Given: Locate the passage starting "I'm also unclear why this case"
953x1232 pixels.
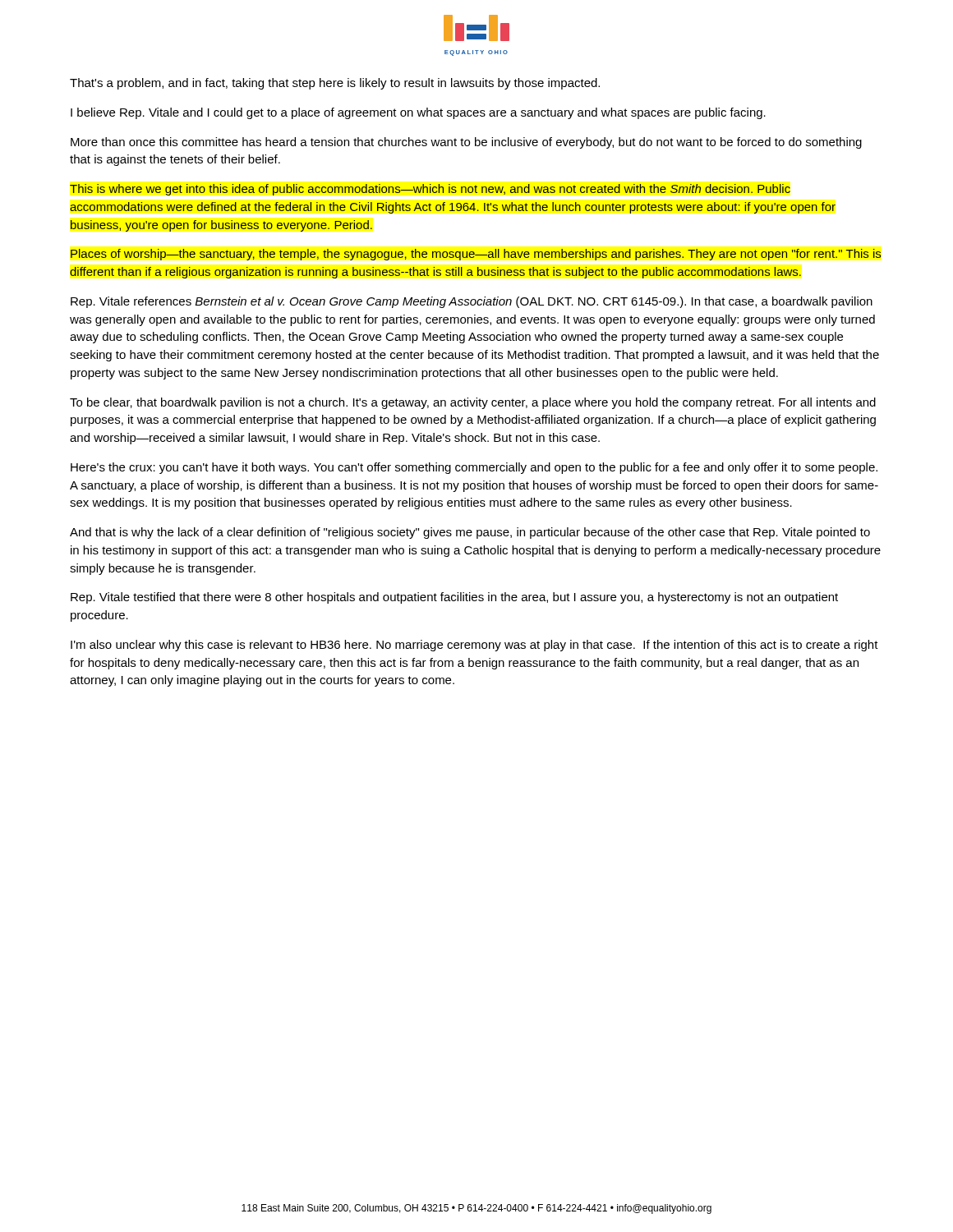Looking at the screenshot, I should coord(474,662).
